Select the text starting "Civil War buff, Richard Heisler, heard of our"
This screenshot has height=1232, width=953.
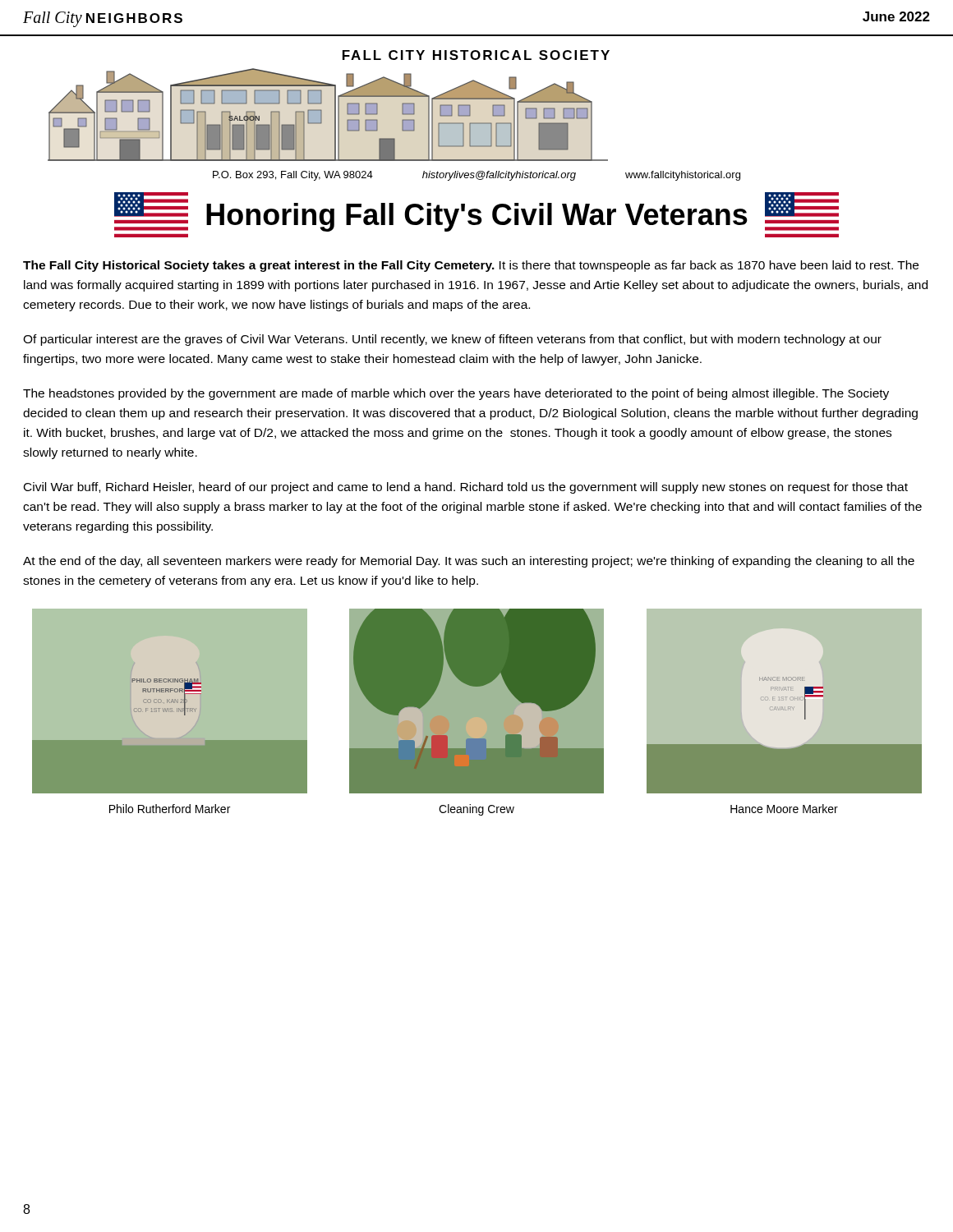473,506
